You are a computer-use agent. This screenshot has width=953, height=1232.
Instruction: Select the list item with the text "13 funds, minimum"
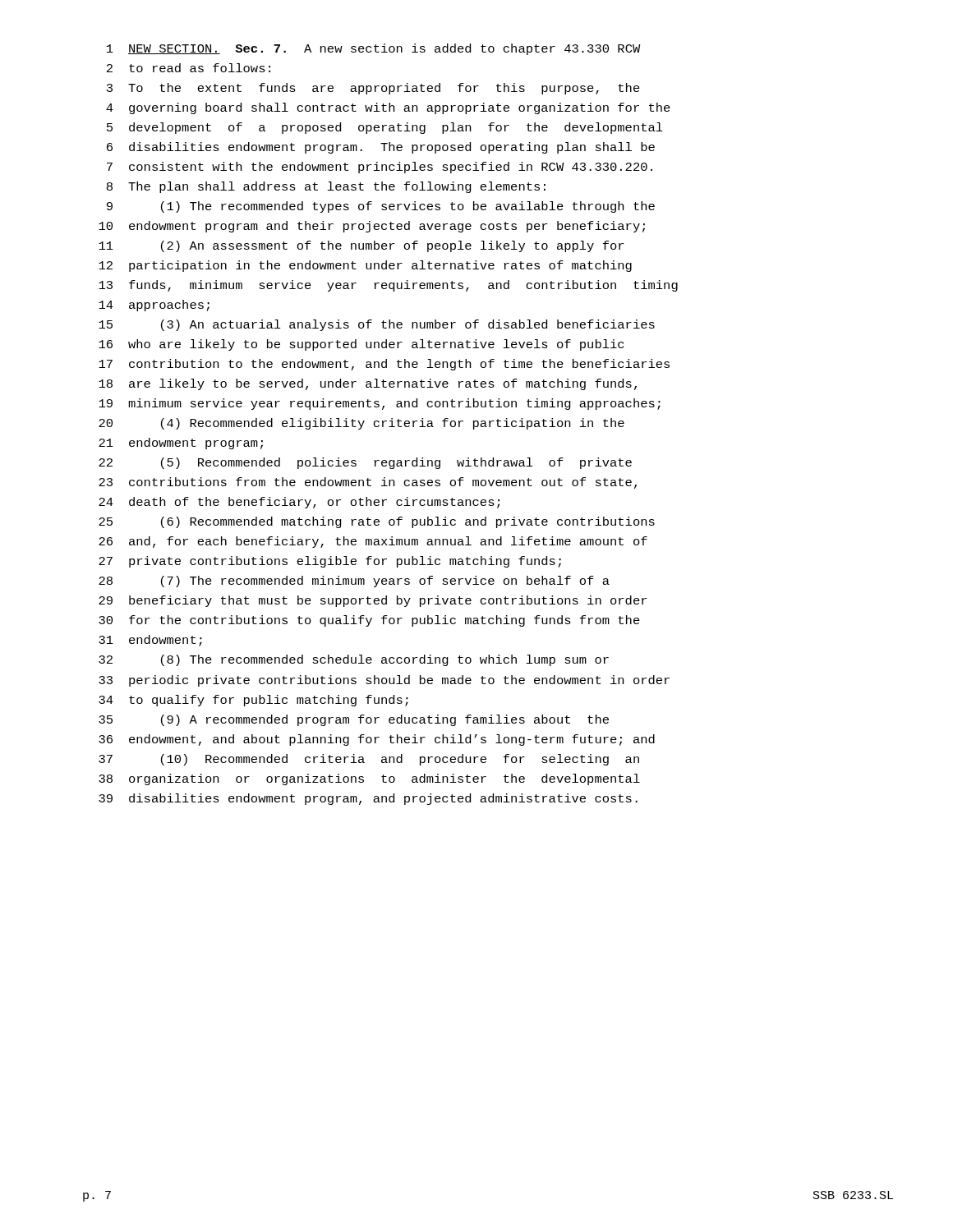(x=380, y=286)
